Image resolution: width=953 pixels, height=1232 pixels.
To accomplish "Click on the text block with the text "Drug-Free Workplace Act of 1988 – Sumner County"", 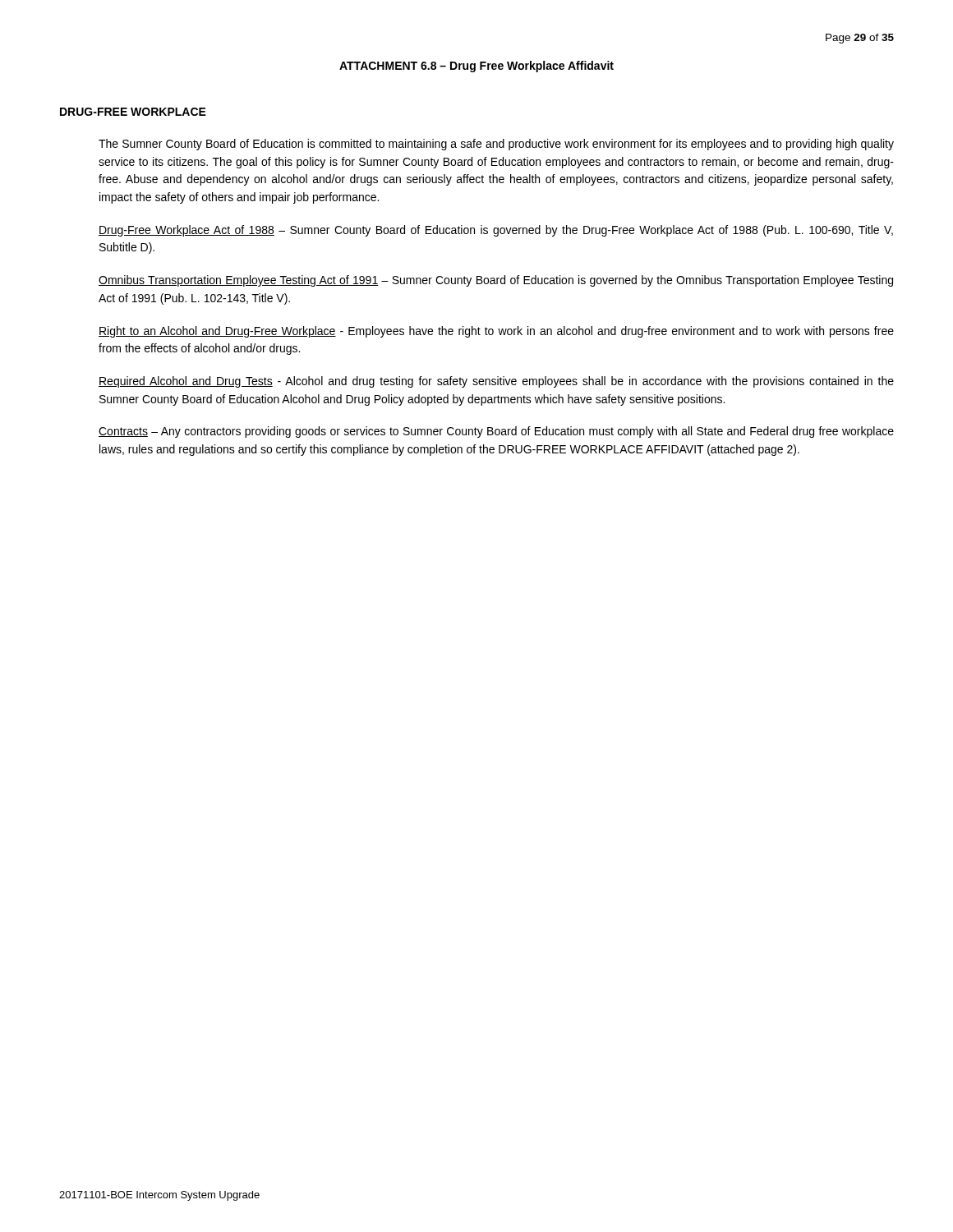I will (496, 239).
